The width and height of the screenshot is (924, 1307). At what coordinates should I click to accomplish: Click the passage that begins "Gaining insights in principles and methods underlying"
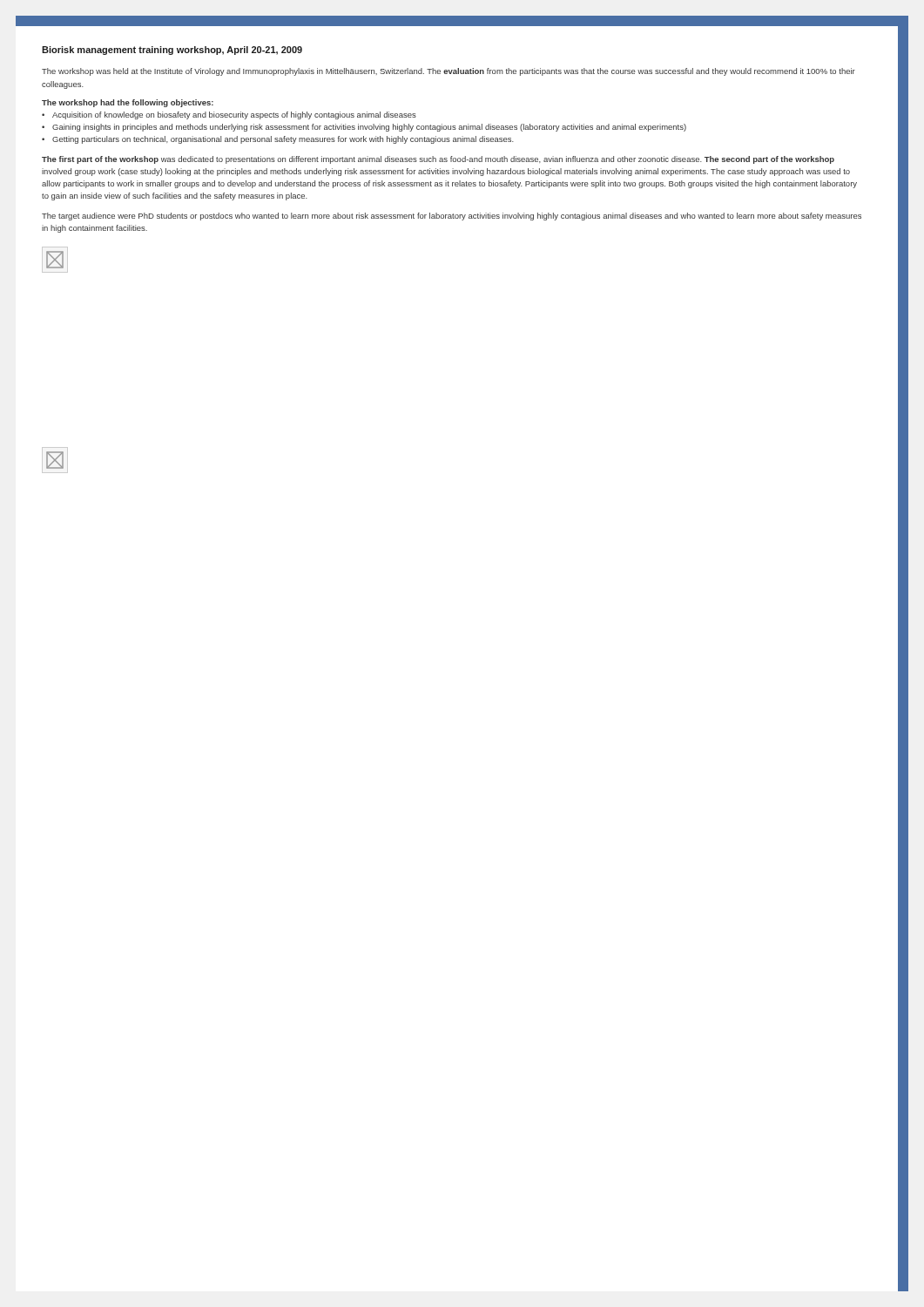[453, 127]
